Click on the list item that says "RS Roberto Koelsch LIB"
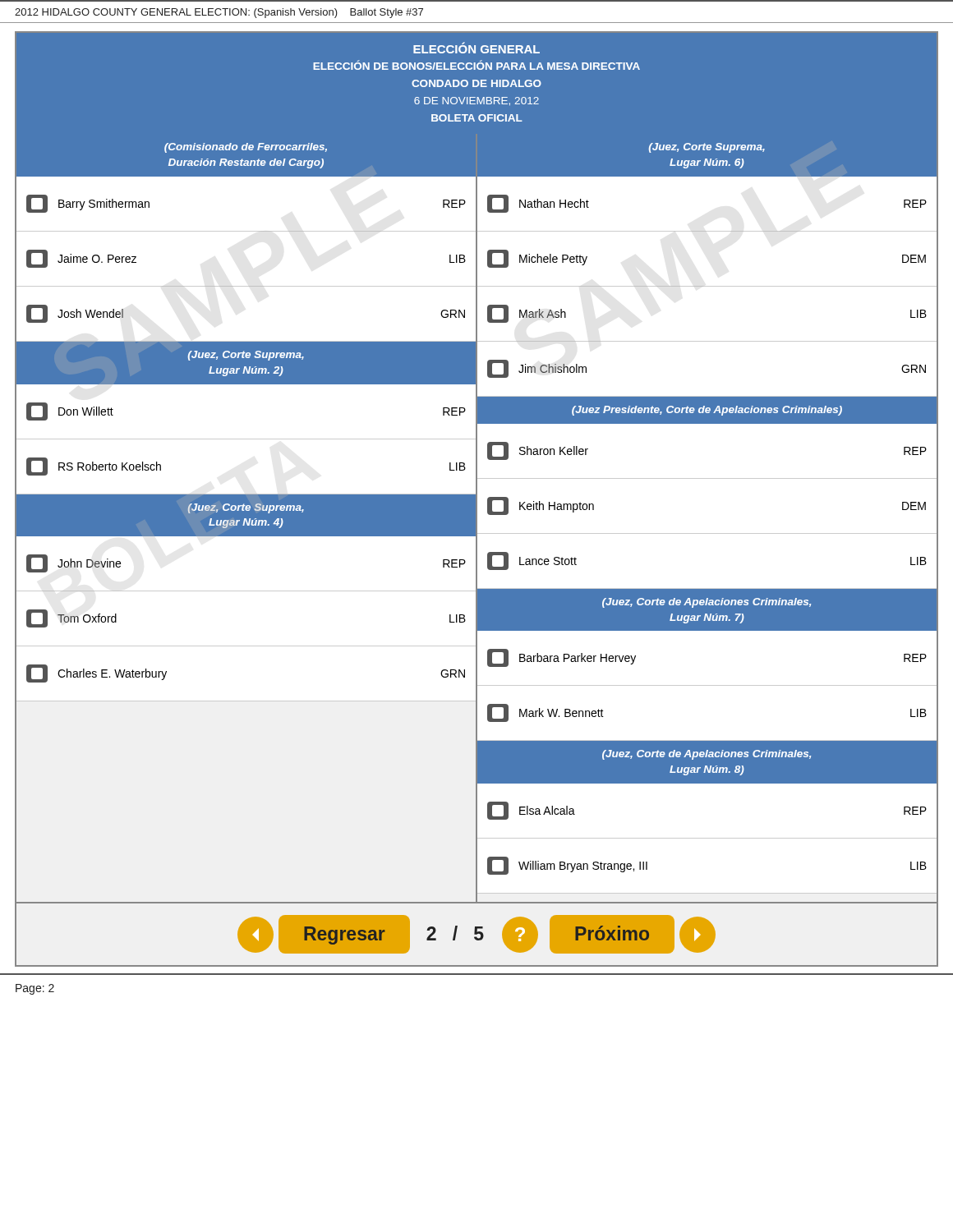The width and height of the screenshot is (953, 1232). tap(97, 466)
